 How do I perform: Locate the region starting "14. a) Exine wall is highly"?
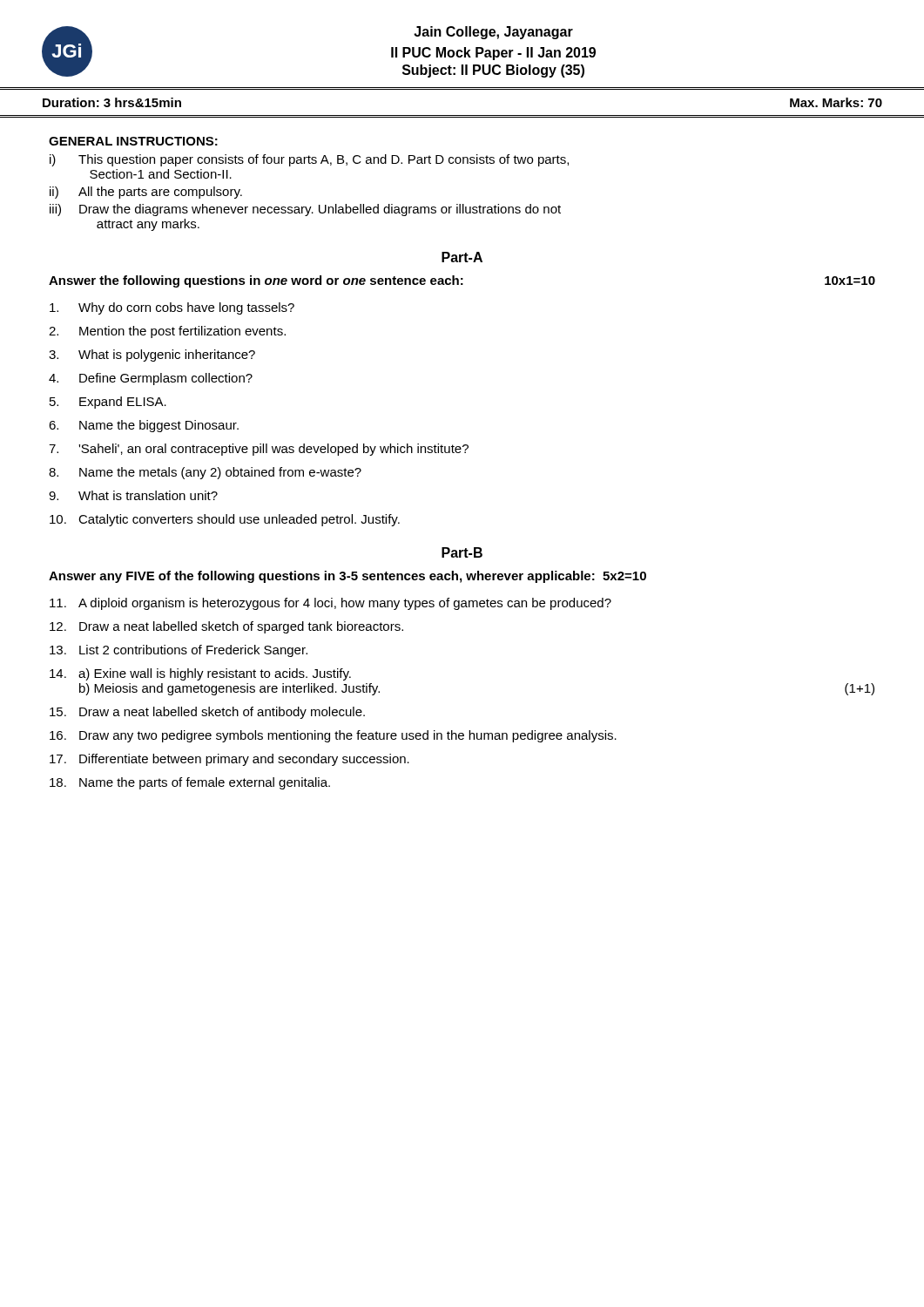click(200, 674)
